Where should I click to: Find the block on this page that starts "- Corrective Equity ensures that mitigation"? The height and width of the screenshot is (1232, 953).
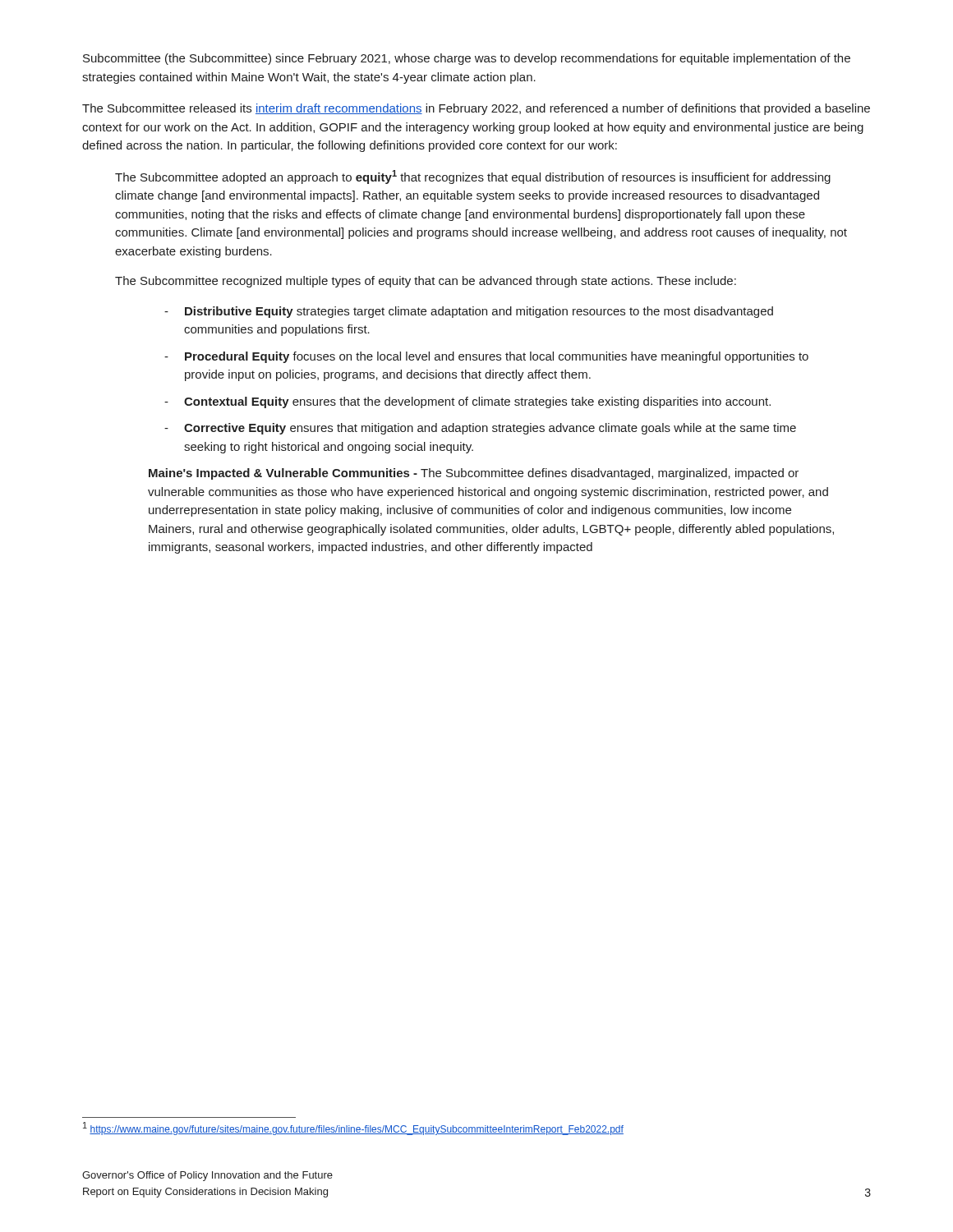(501, 437)
